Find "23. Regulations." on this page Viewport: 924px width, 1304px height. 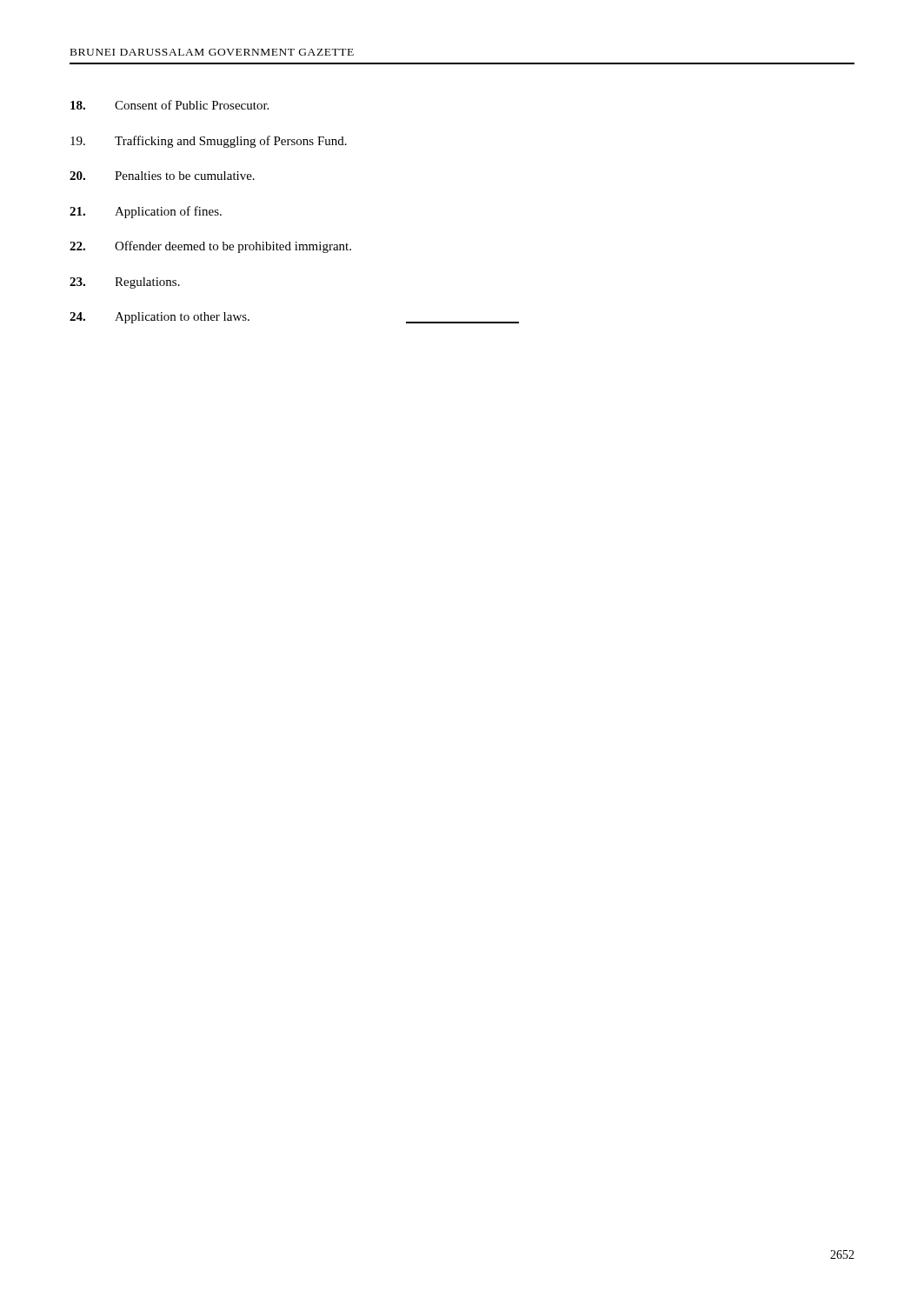[125, 283]
